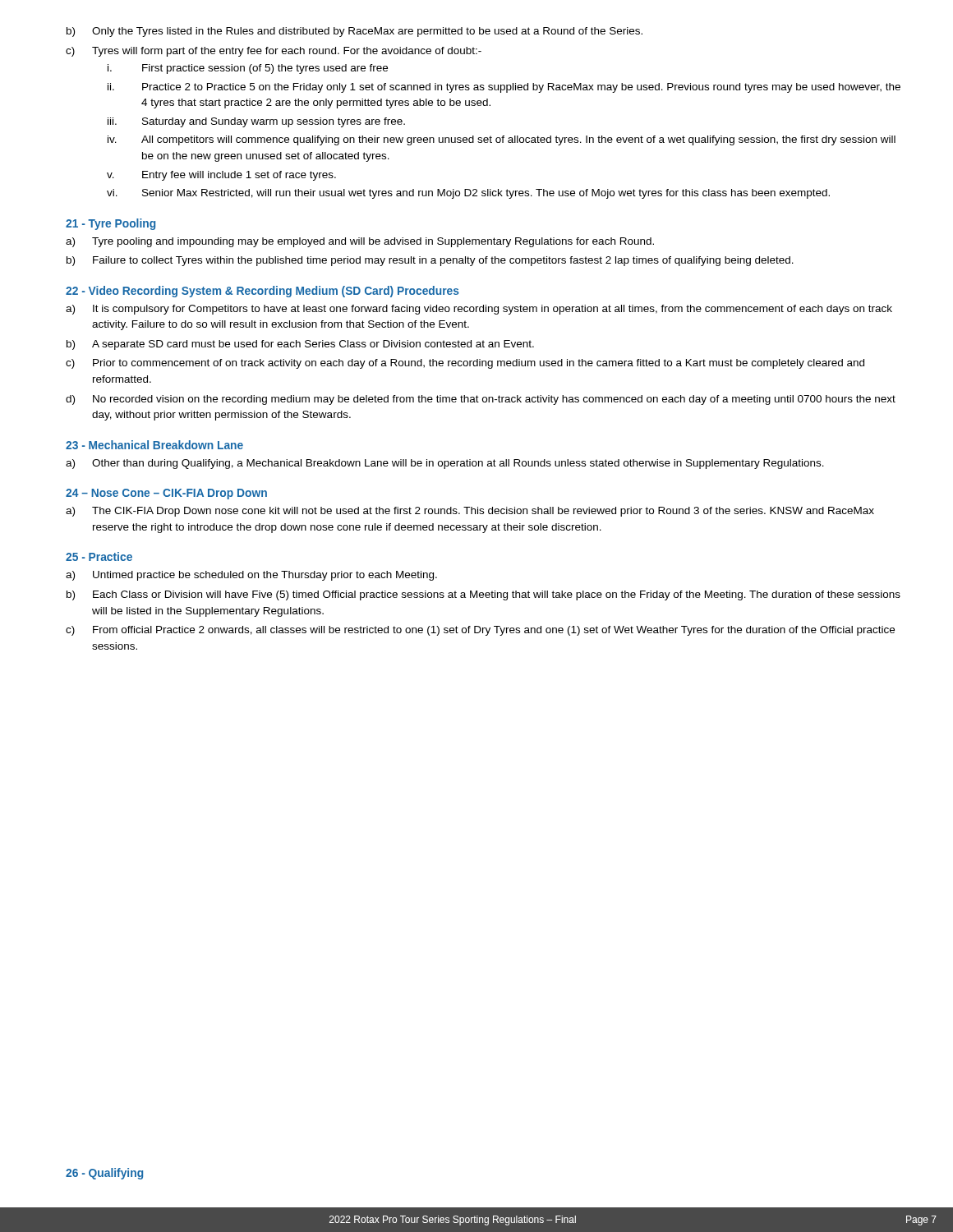Find the list item with the text "i. First practice session (of"

248,69
